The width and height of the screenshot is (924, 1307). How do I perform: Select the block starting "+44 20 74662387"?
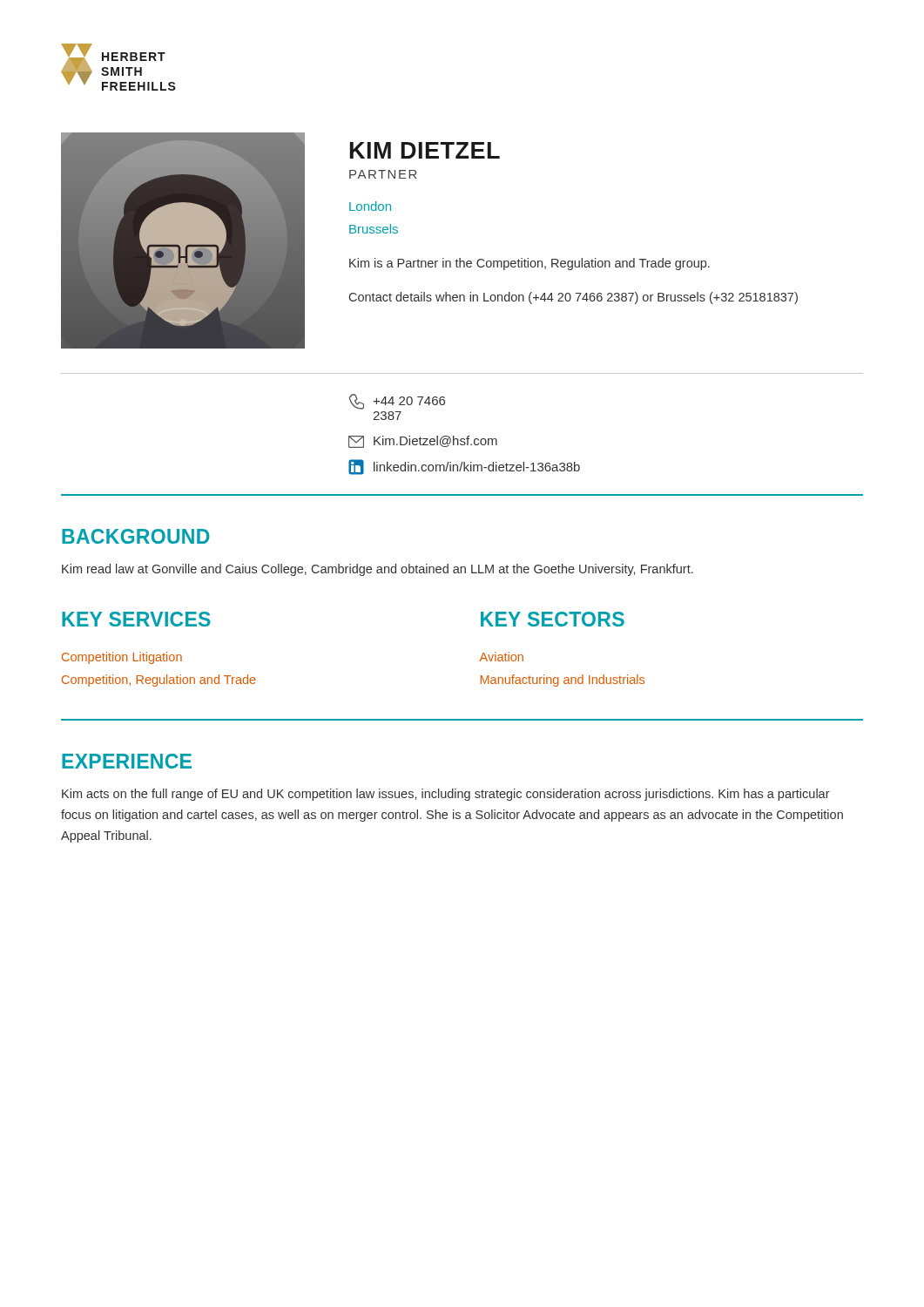click(x=397, y=408)
